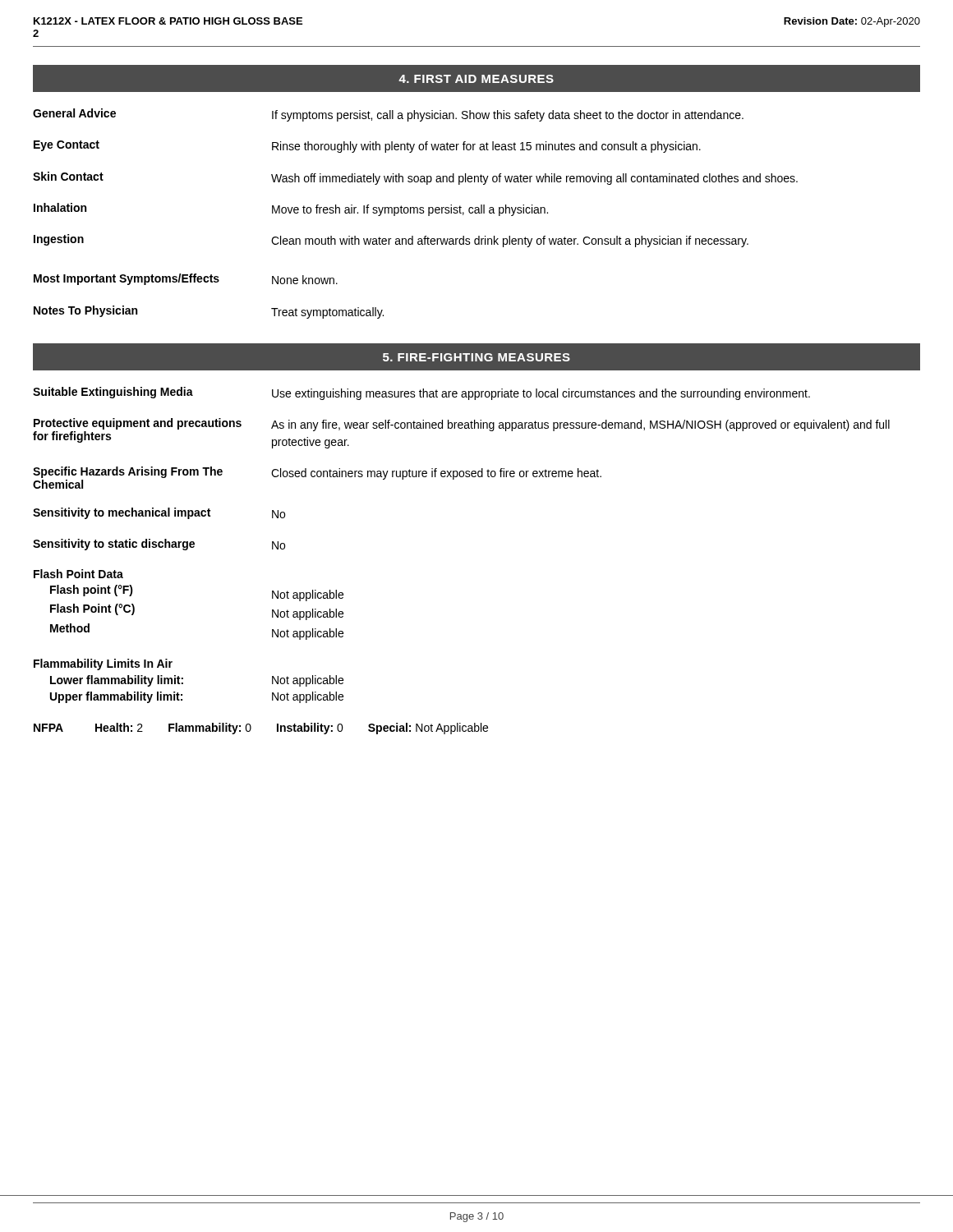Click the passage that begins "Flash Point Data Flash point (°F)Flash Point"
Screen dimensions: 1232x953
tap(78, 574)
